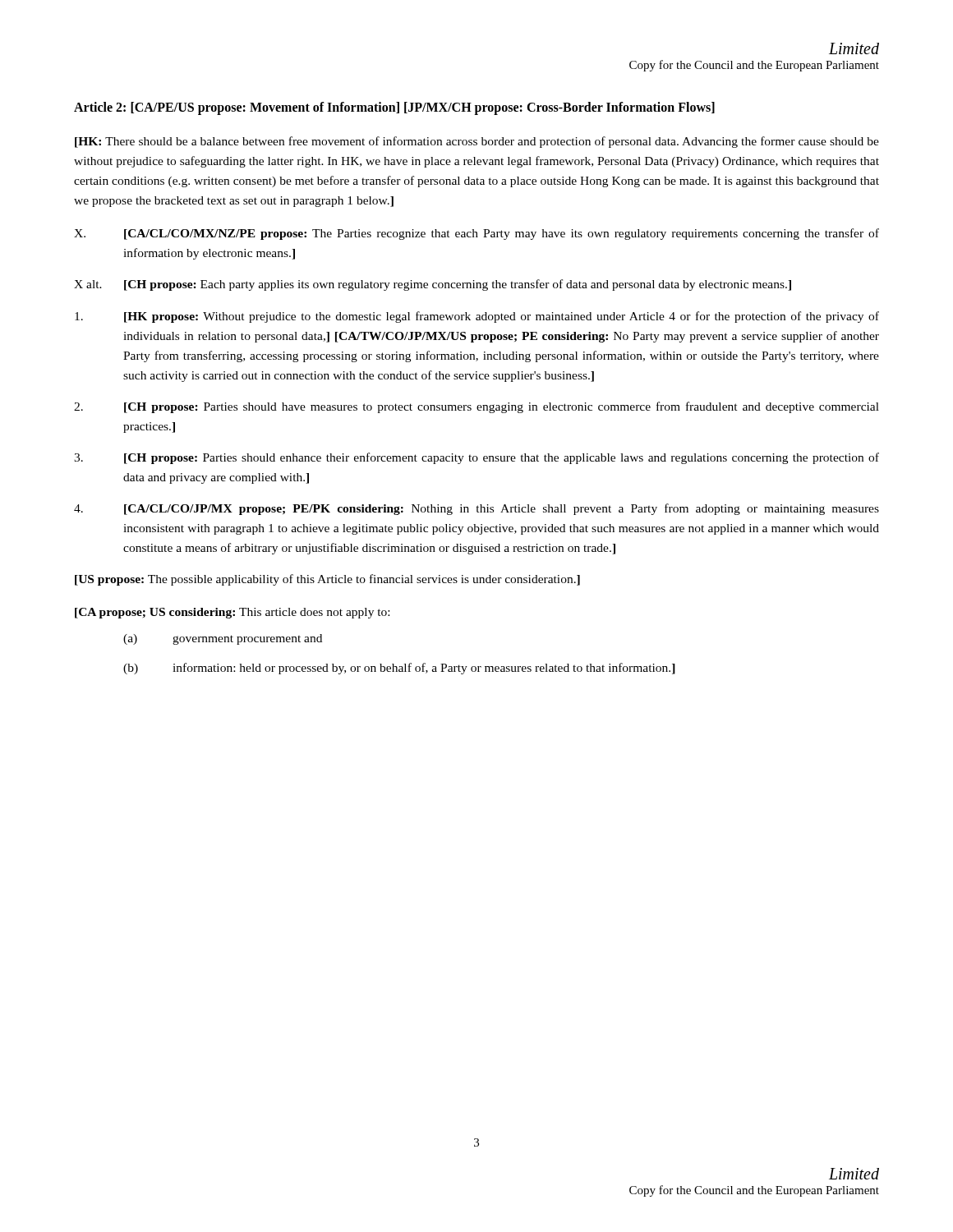Where is the section header that starts "Article 2: [CA/PE/US propose: Movement"?
The image size is (953, 1232).
click(x=395, y=107)
